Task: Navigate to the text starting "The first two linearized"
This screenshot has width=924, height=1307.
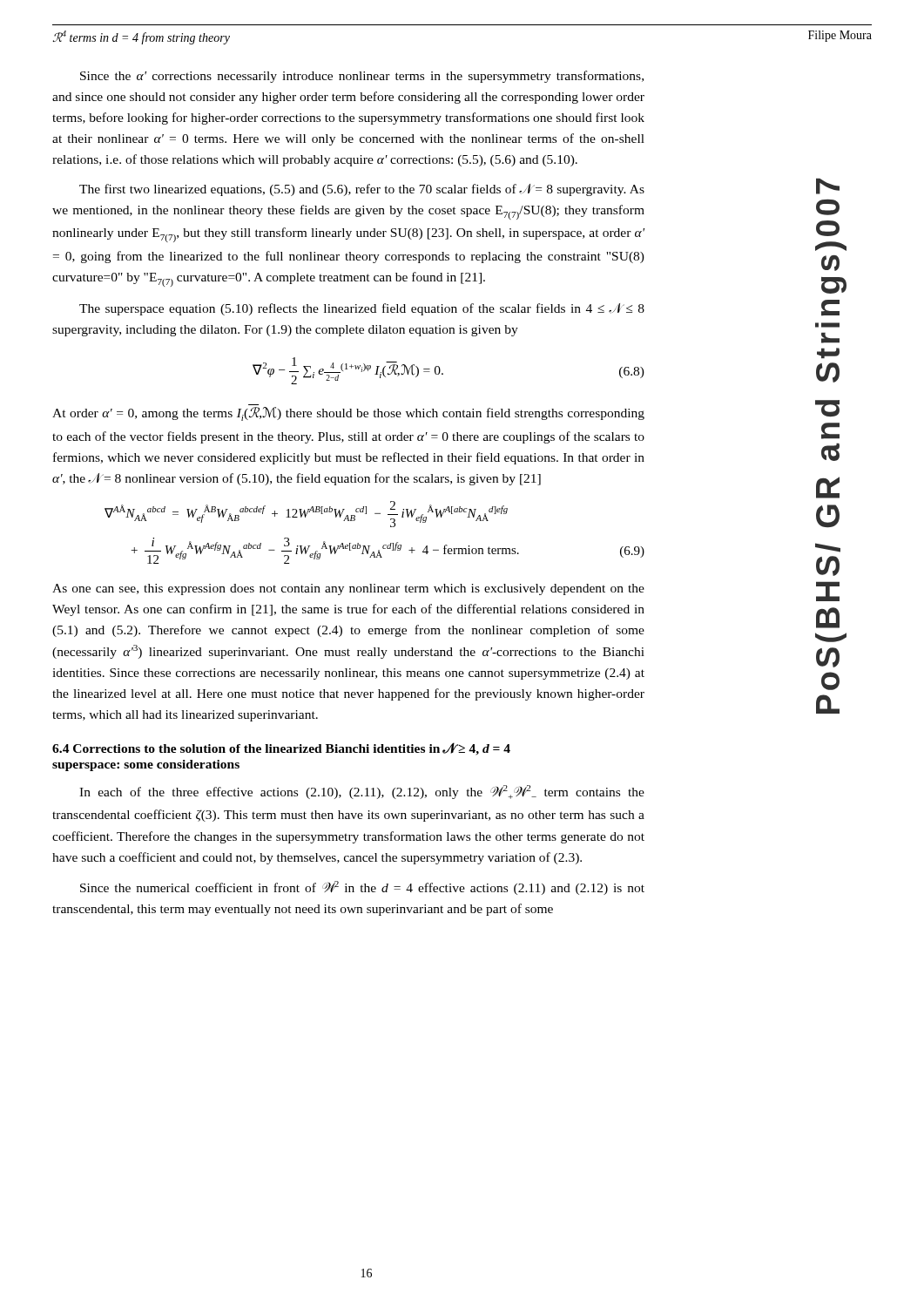Action: [348, 234]
